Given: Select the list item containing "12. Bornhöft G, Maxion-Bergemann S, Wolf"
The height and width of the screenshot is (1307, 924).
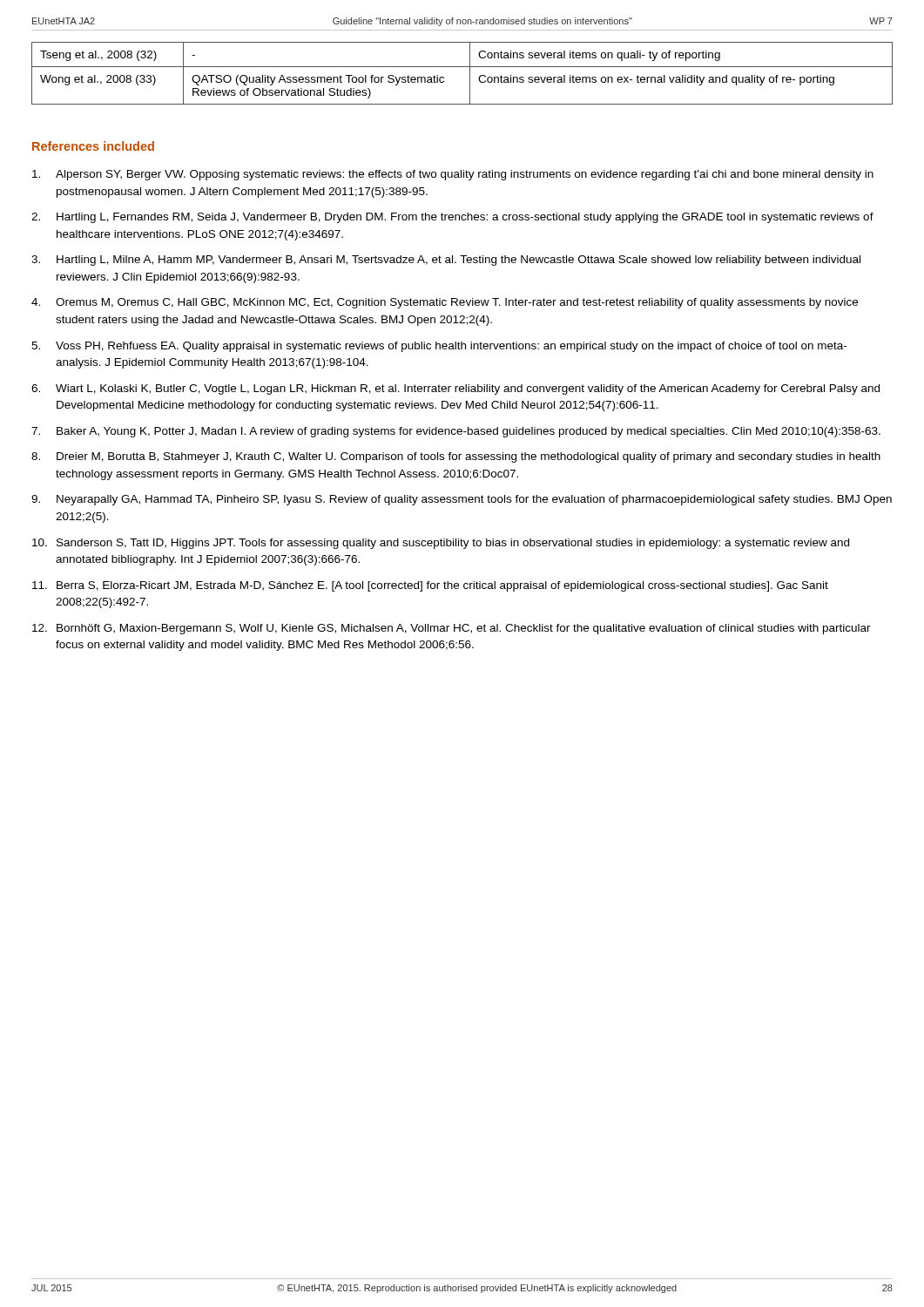Looking at the screenshot, I should pos(462,636).
